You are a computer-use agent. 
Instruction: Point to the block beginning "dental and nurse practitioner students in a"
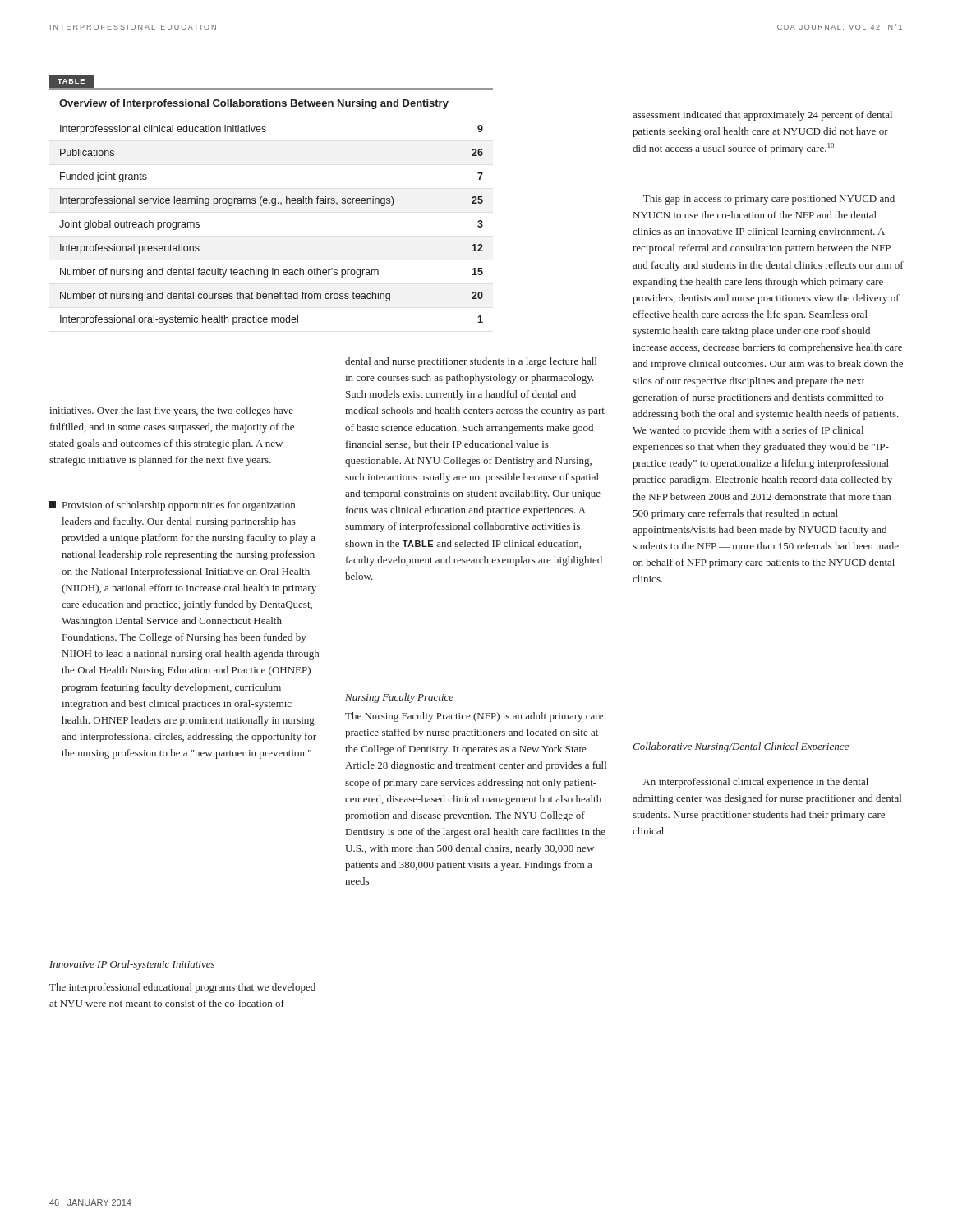click(475, 469)
